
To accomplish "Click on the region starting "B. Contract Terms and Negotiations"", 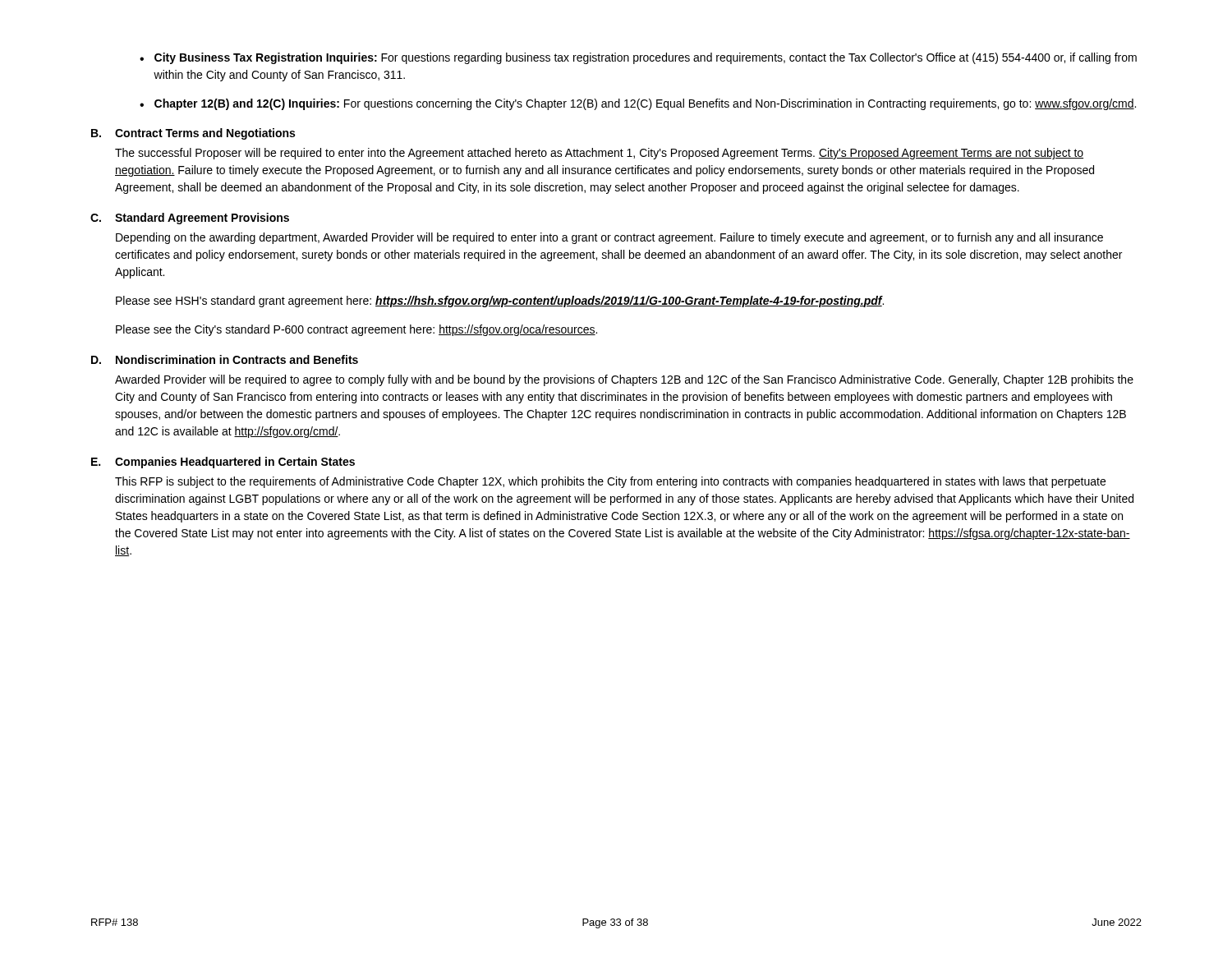I will pyautogui.click(x=193, y=133).
